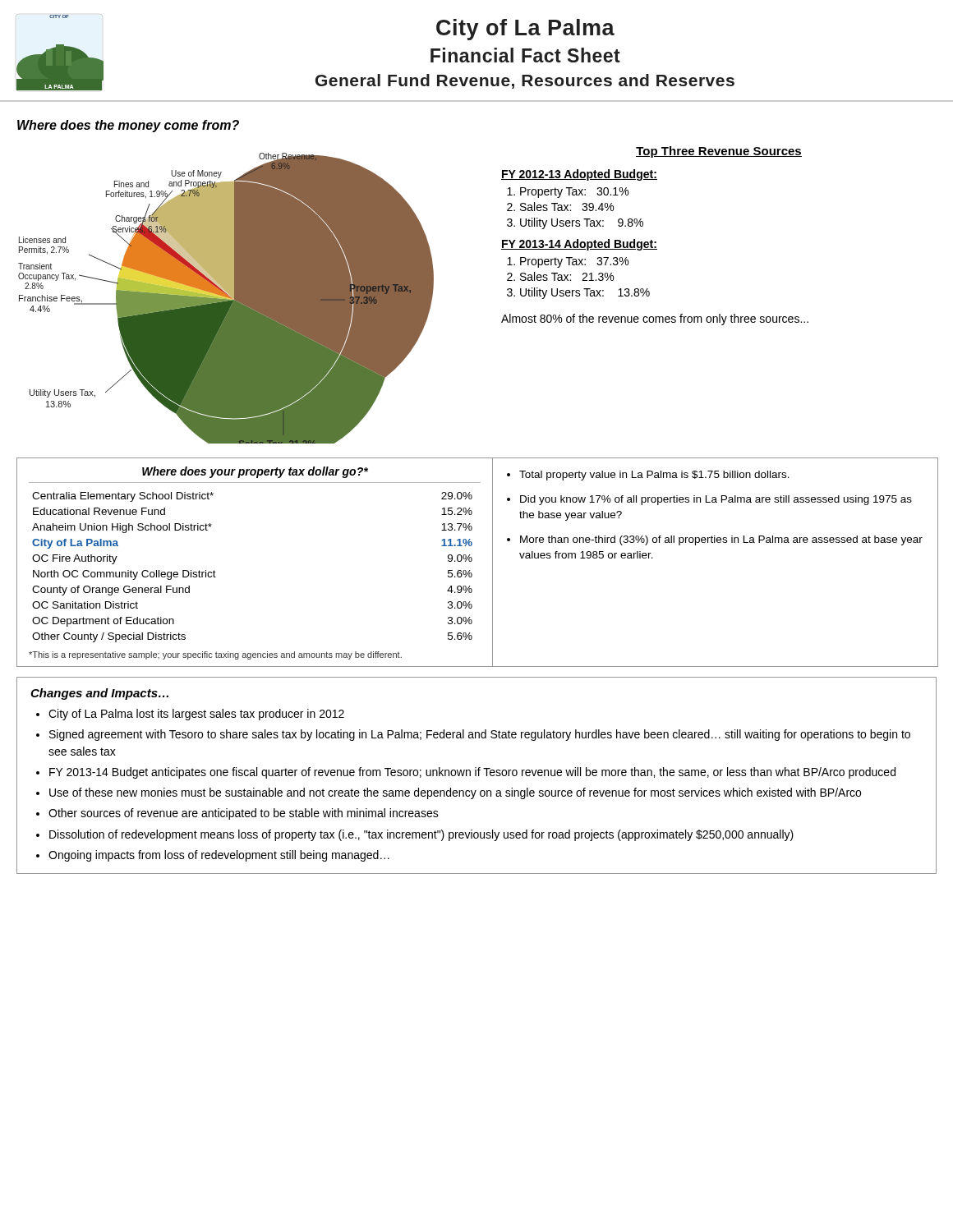Viewport: 953px width, 1232px height.
Task: Point to "FY 2012-13 Adopted Budget:"
Action: tap(579, 174)
